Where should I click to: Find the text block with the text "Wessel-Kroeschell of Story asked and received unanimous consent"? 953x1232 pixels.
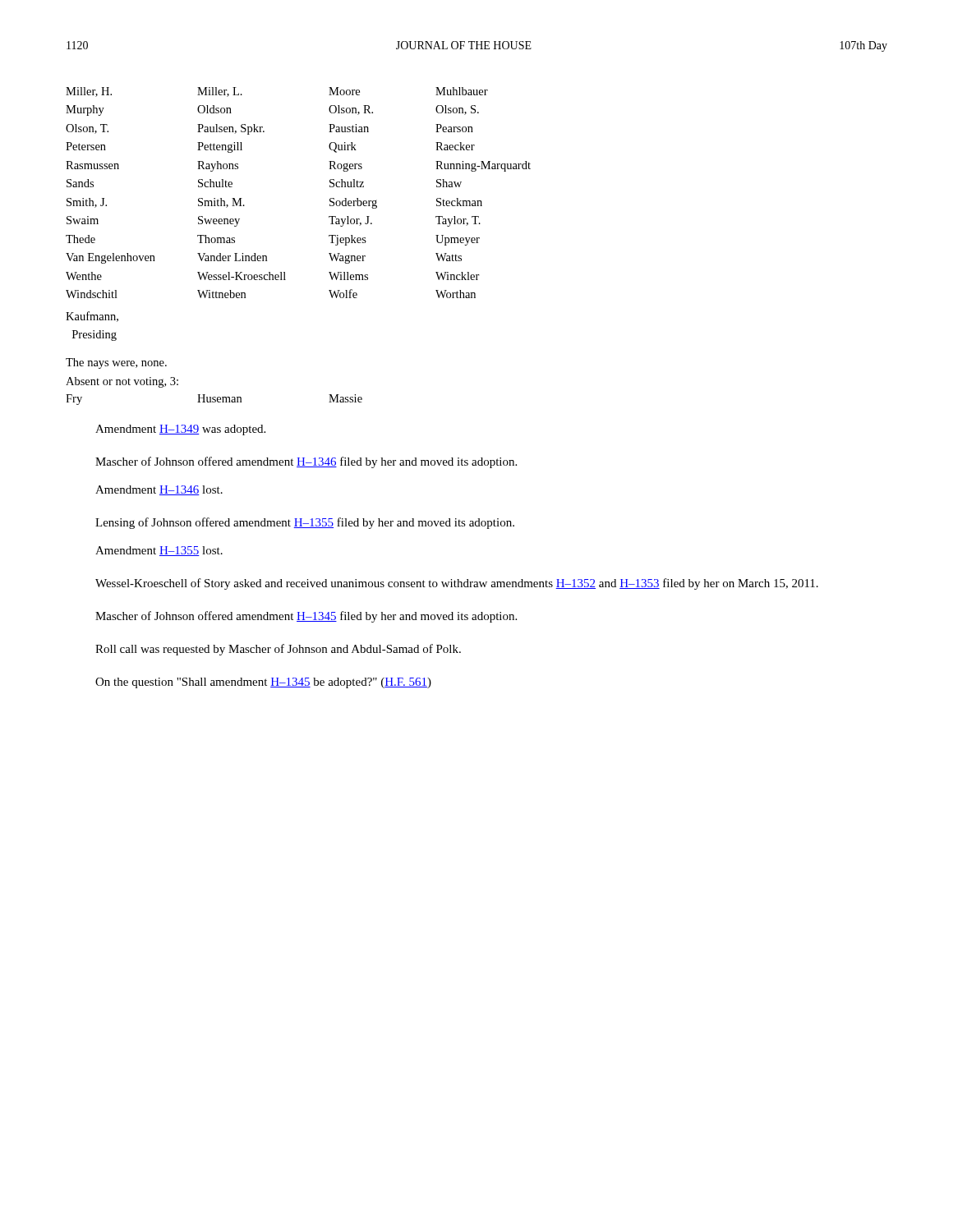[x=457, y=583]
